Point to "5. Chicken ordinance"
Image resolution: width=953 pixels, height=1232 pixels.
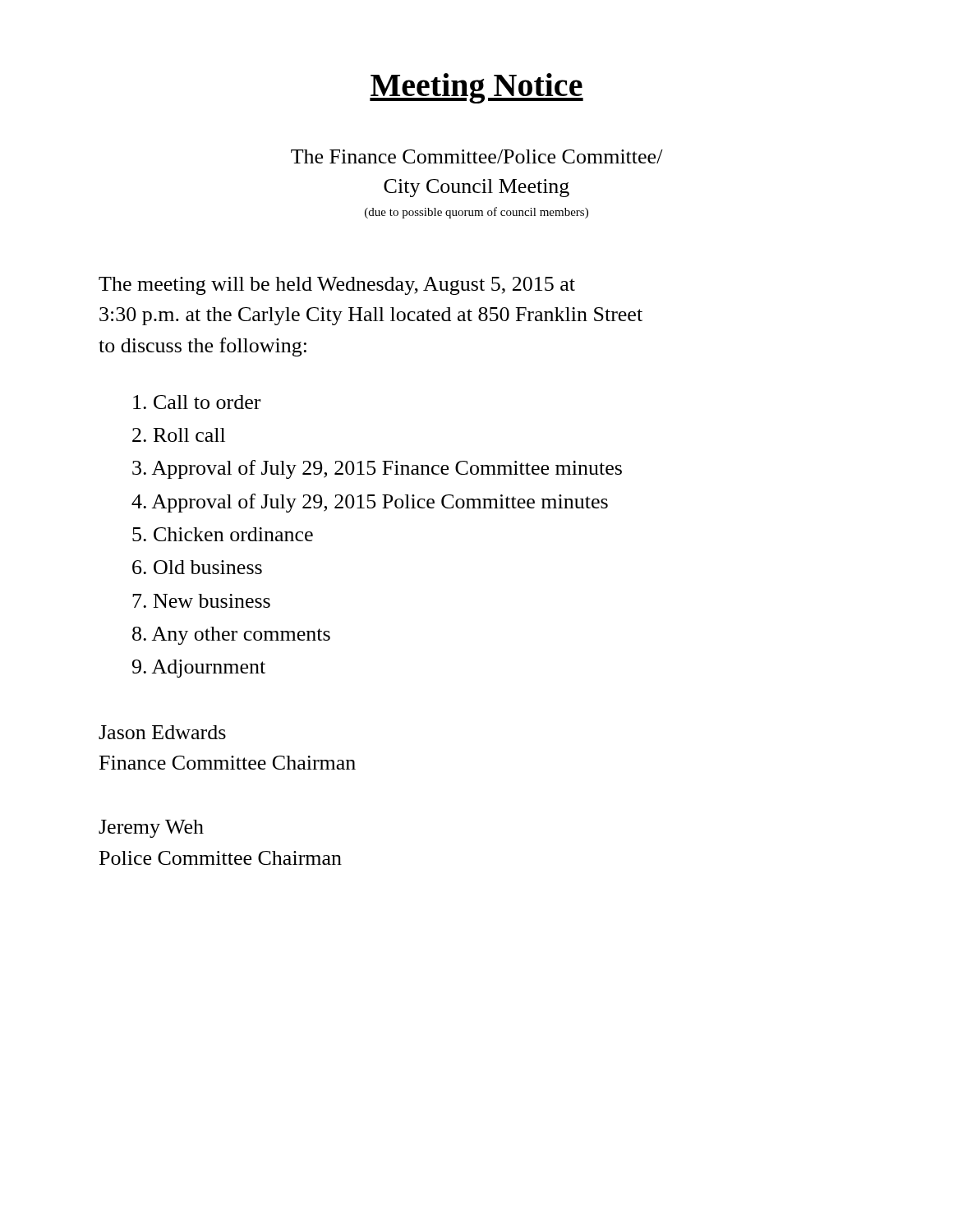tap(223, 534)
